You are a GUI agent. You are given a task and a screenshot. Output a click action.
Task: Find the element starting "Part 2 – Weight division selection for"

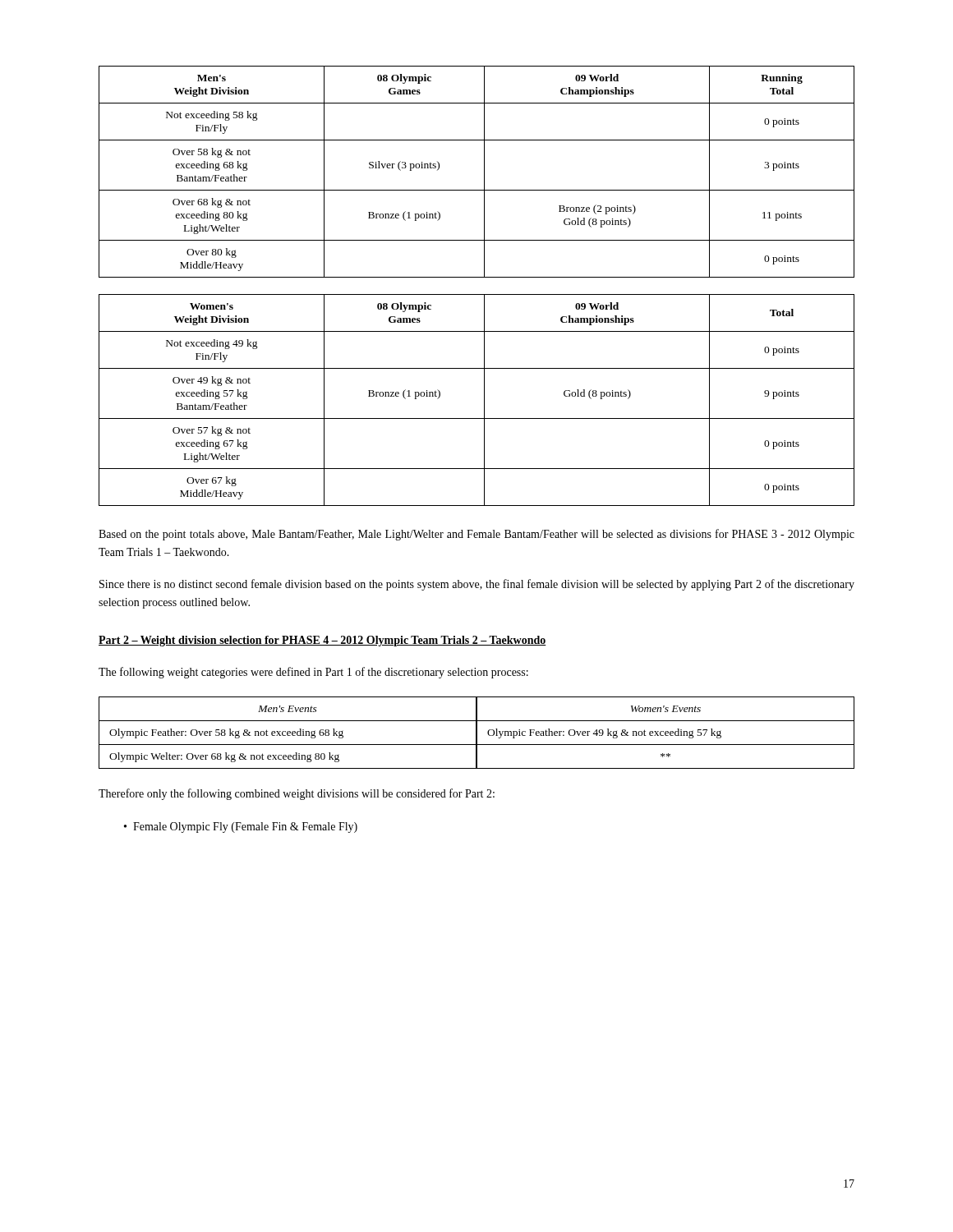click(322, 640)
